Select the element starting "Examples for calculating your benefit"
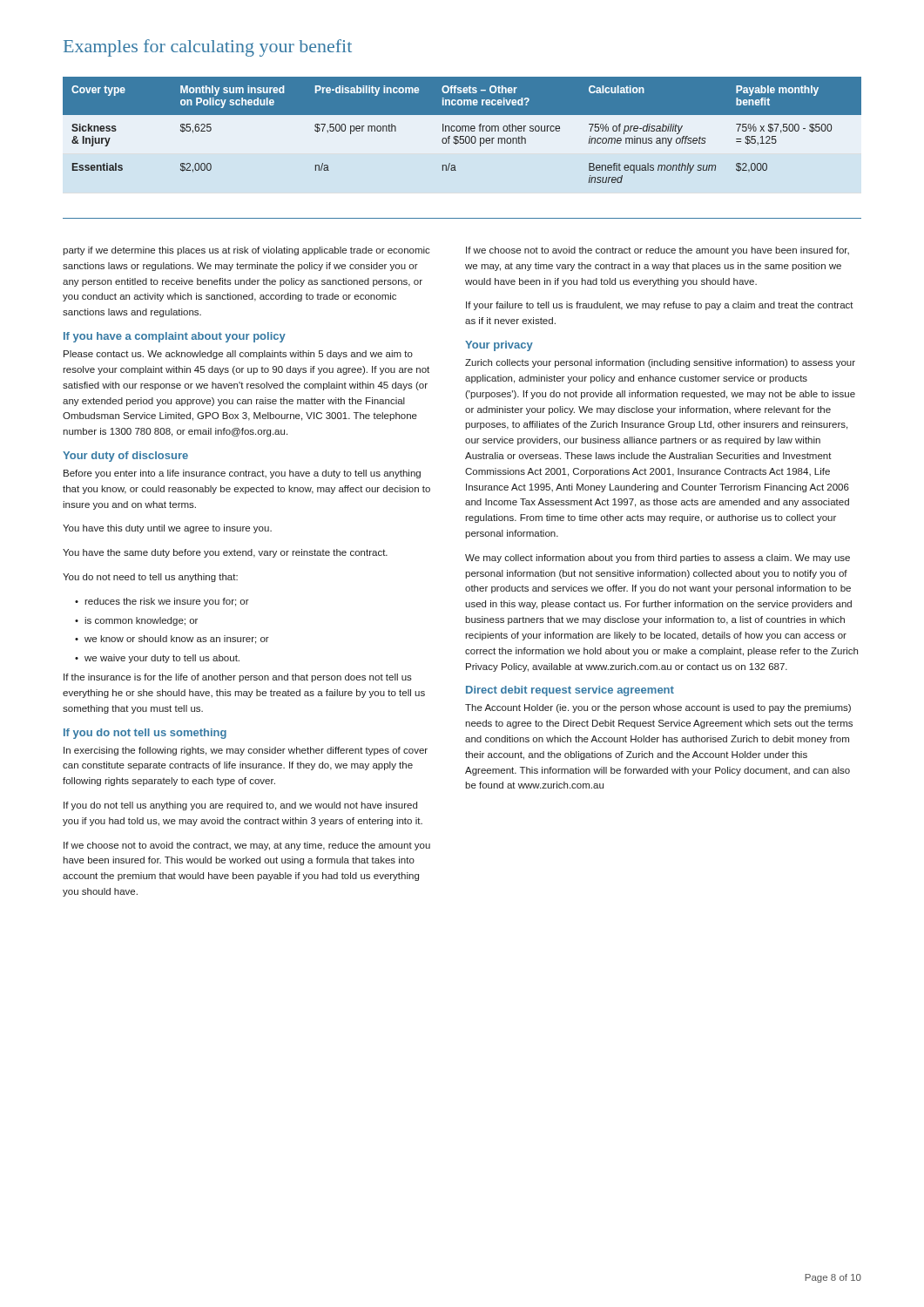Image resolution: width=924 pixels, height=1307 pixels. [x=208, y=48]
